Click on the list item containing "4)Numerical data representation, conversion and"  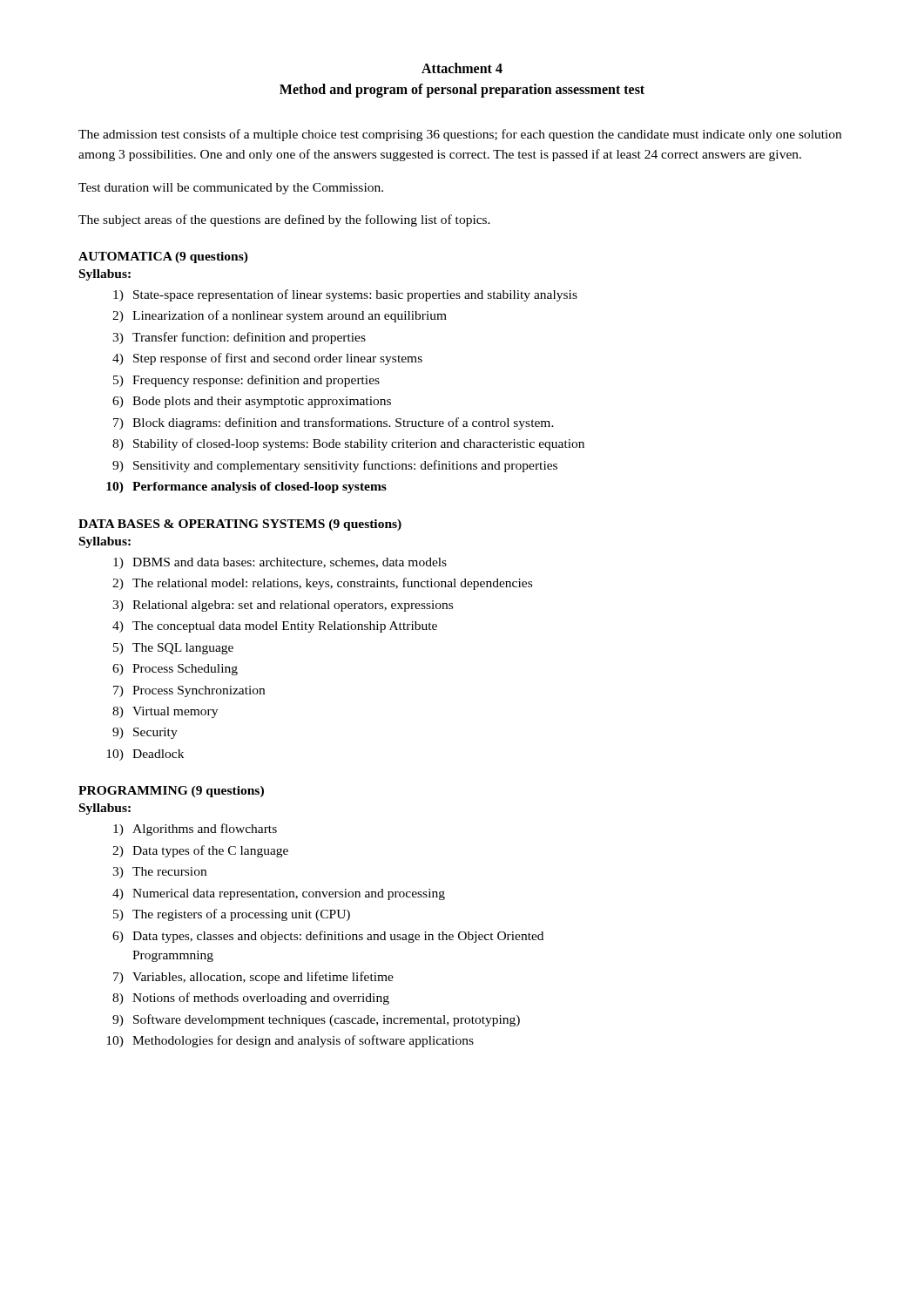click(279, 894)
